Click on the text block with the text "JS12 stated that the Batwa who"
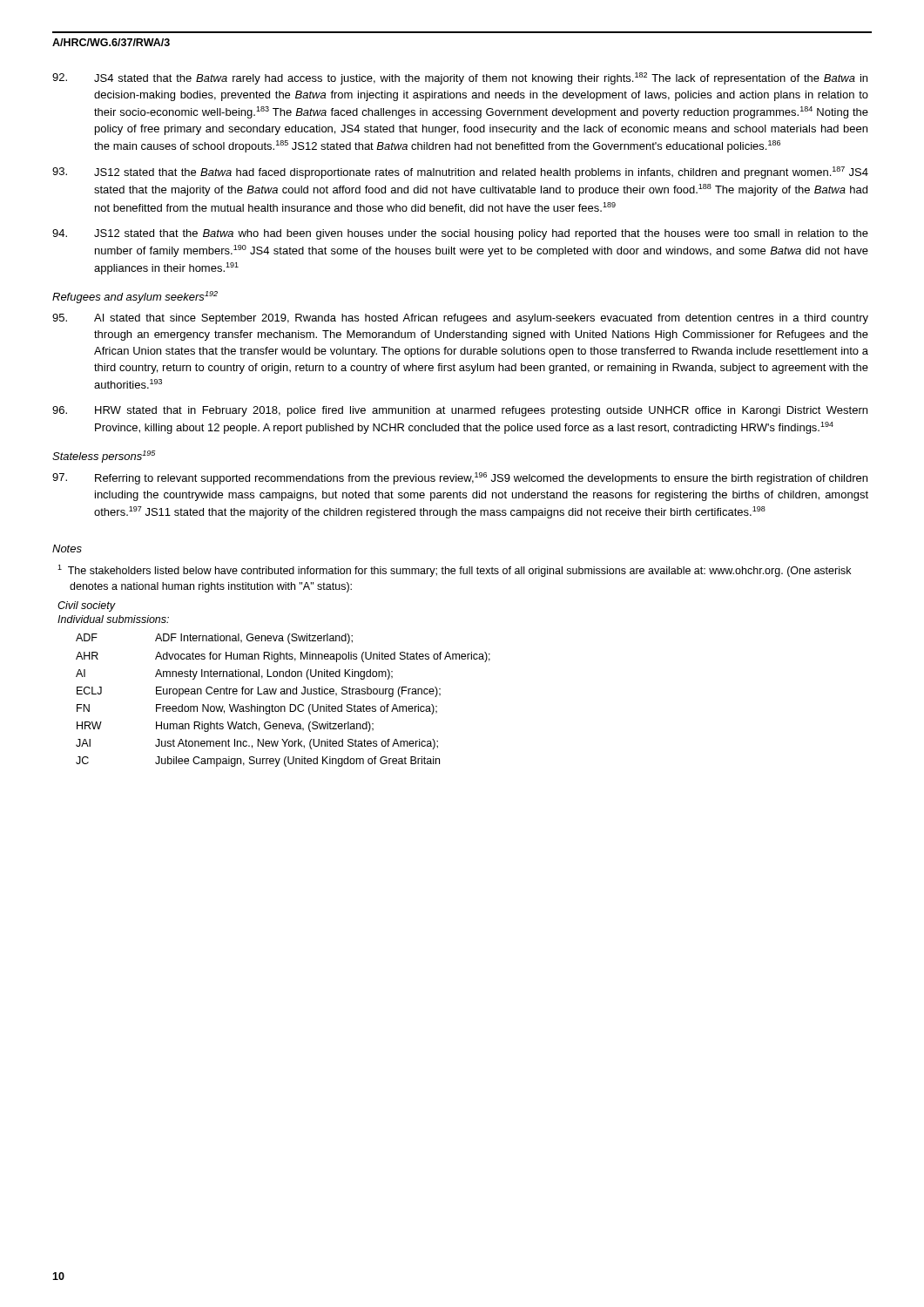This screenshot has width=924, height=1307. click(460, 251)
